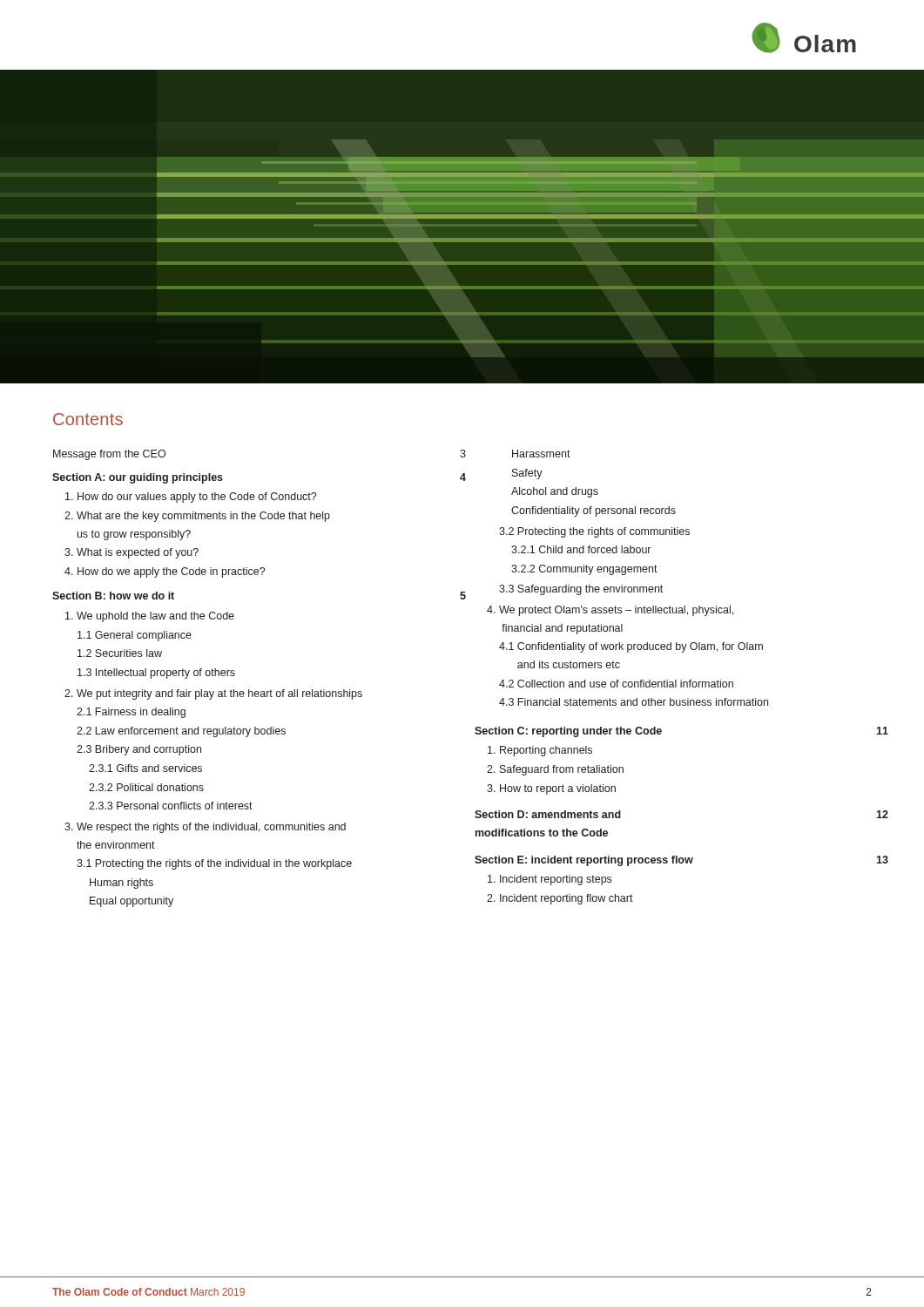
Task: Locate the text "2. Safeguard from retaliation"
Action: [x=556, y=769]
